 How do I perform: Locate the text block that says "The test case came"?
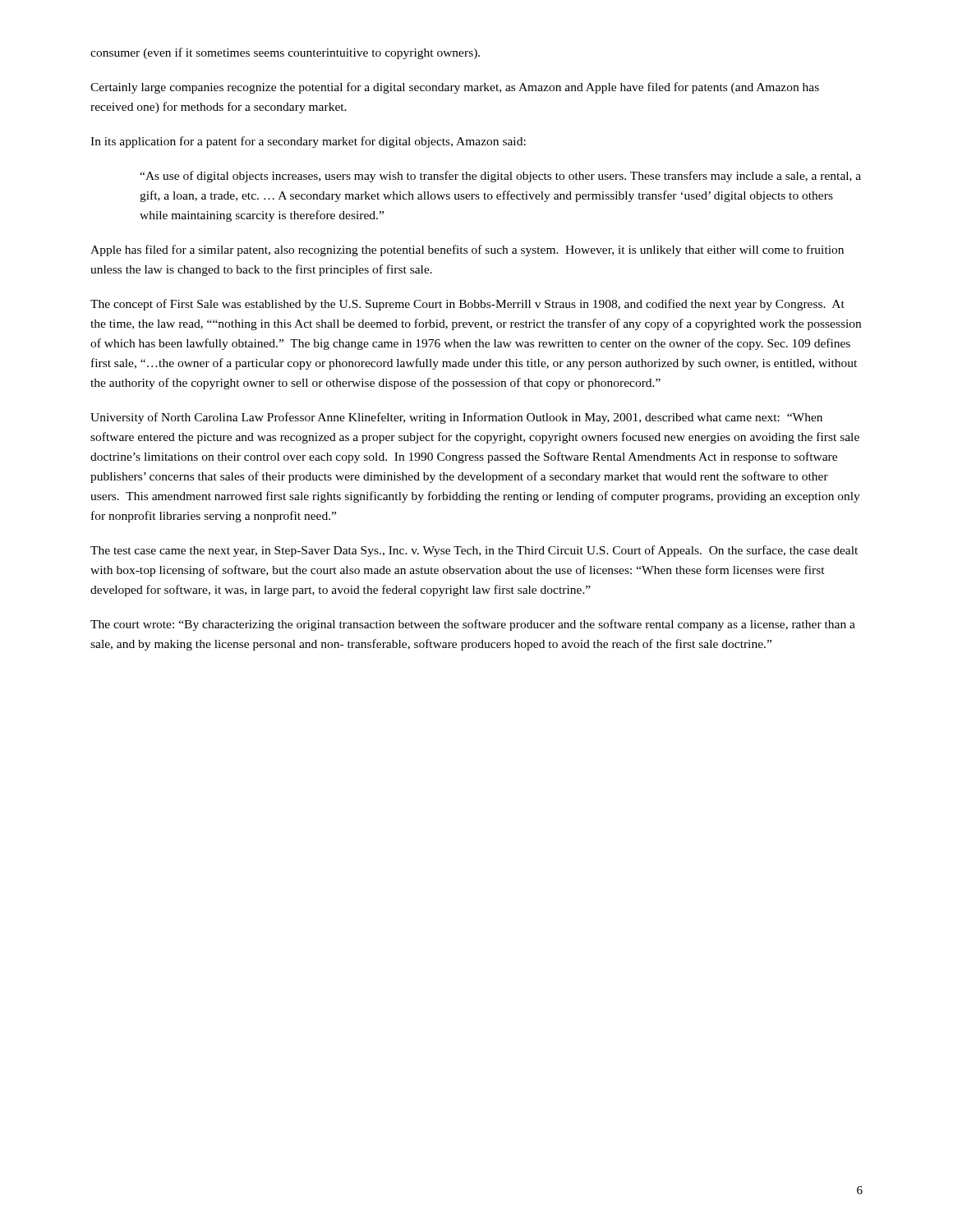click(474, 570)
